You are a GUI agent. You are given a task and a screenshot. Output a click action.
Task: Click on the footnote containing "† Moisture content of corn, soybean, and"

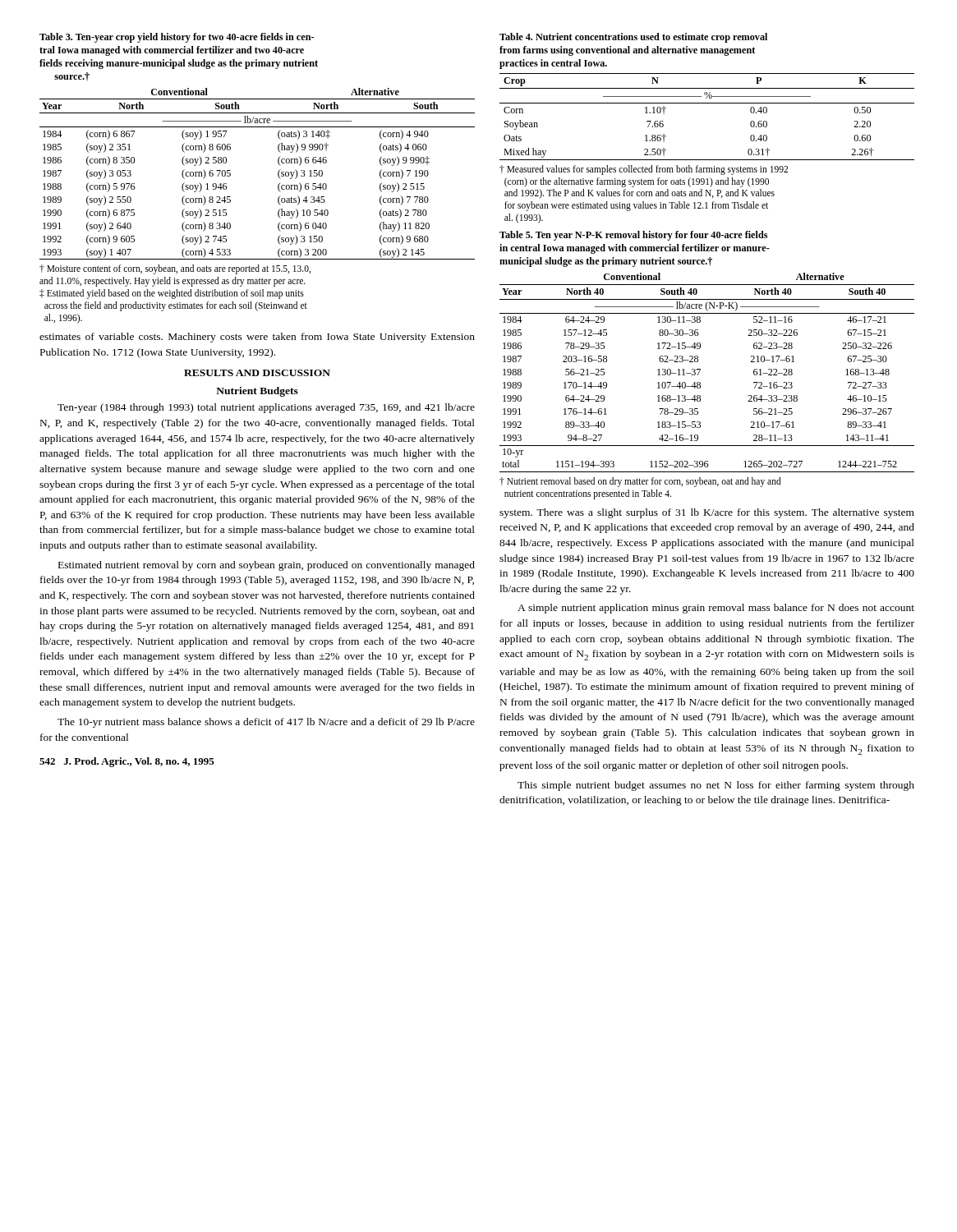click(x=175, y=293)
